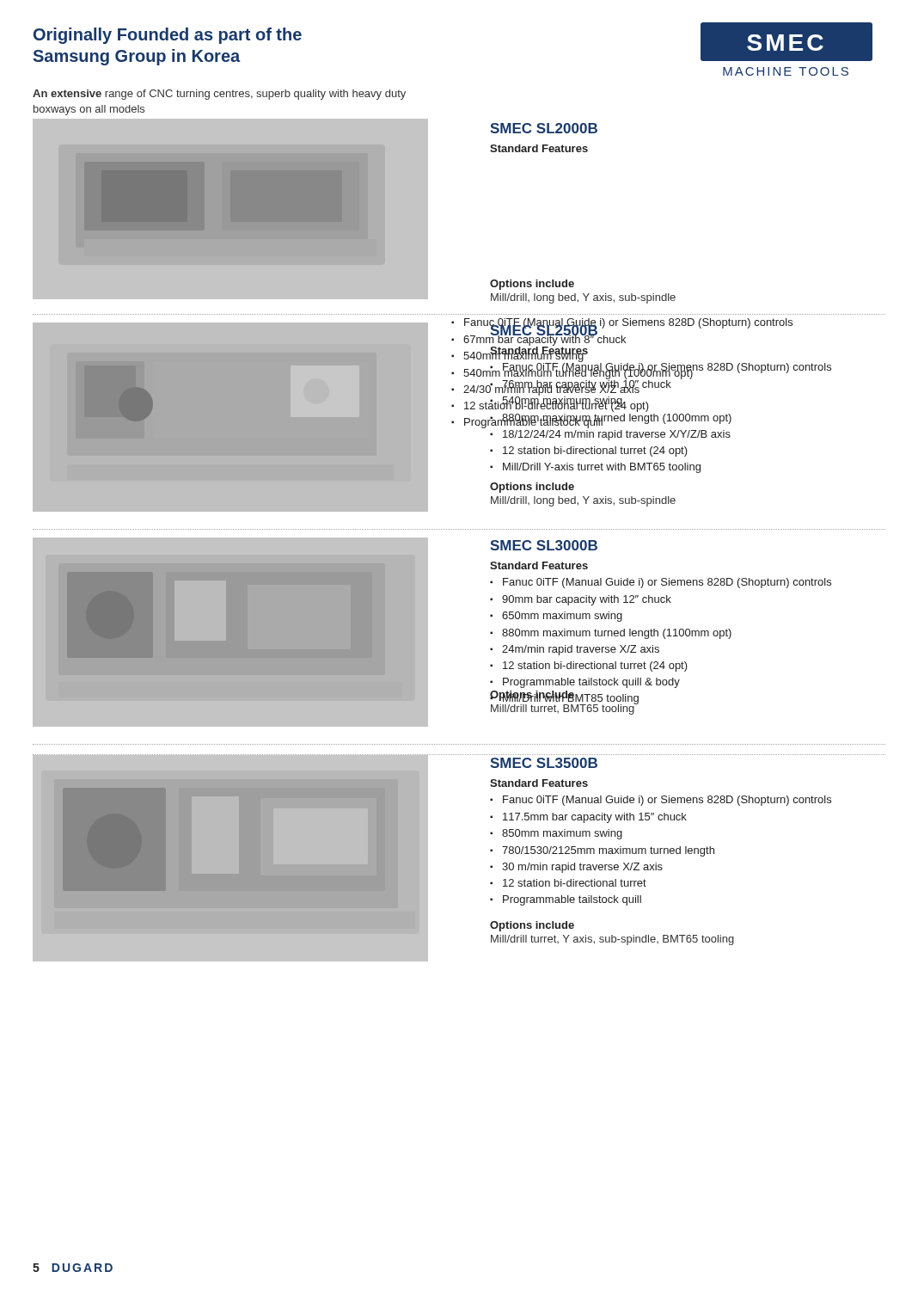Select the passage starting "▪Mill/Drill Y-axis turret with BMT65 tooling"

coord(596,467)
